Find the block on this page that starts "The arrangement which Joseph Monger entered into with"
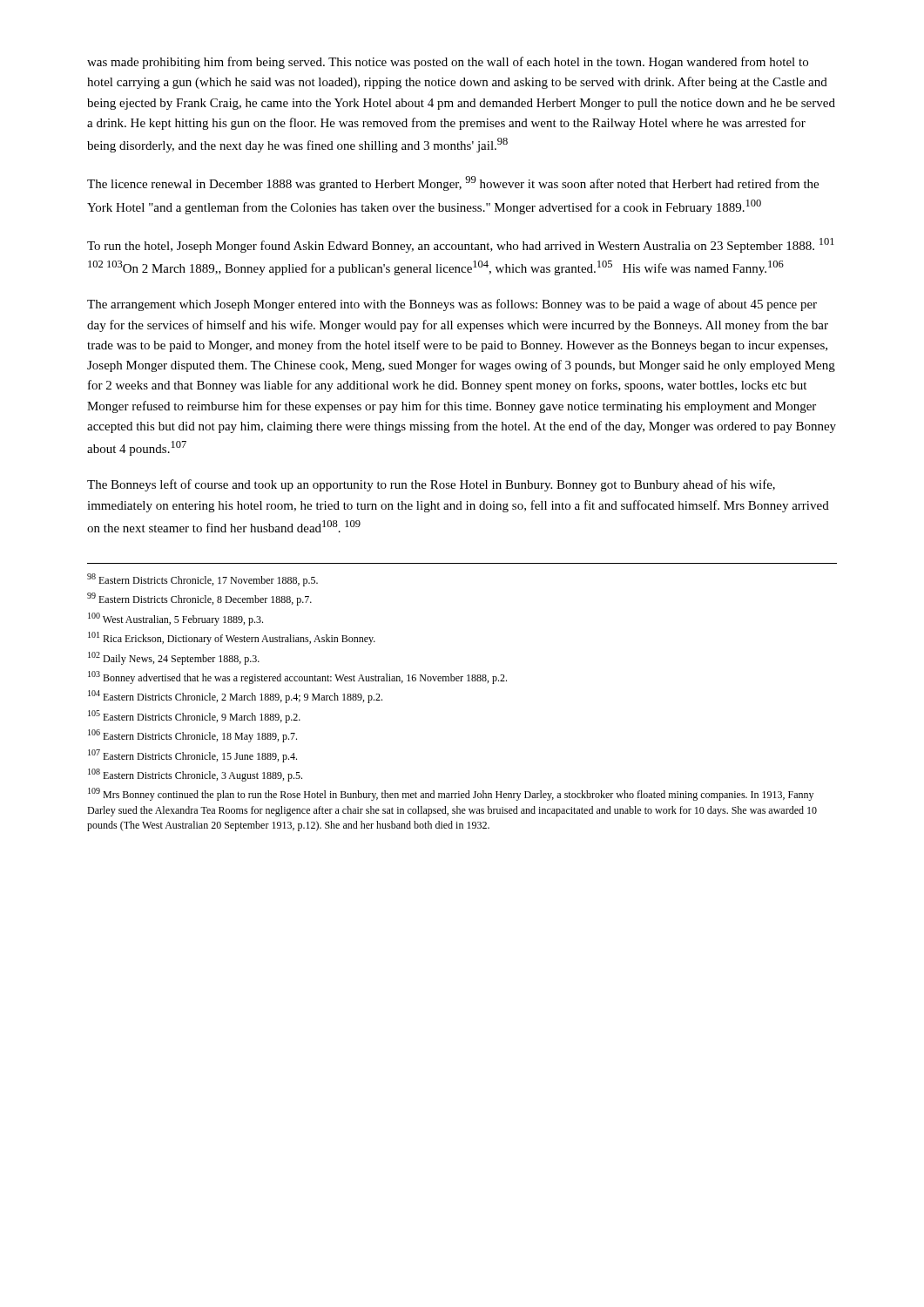This screenshot has height=1307, width=924. pos(462,377)
